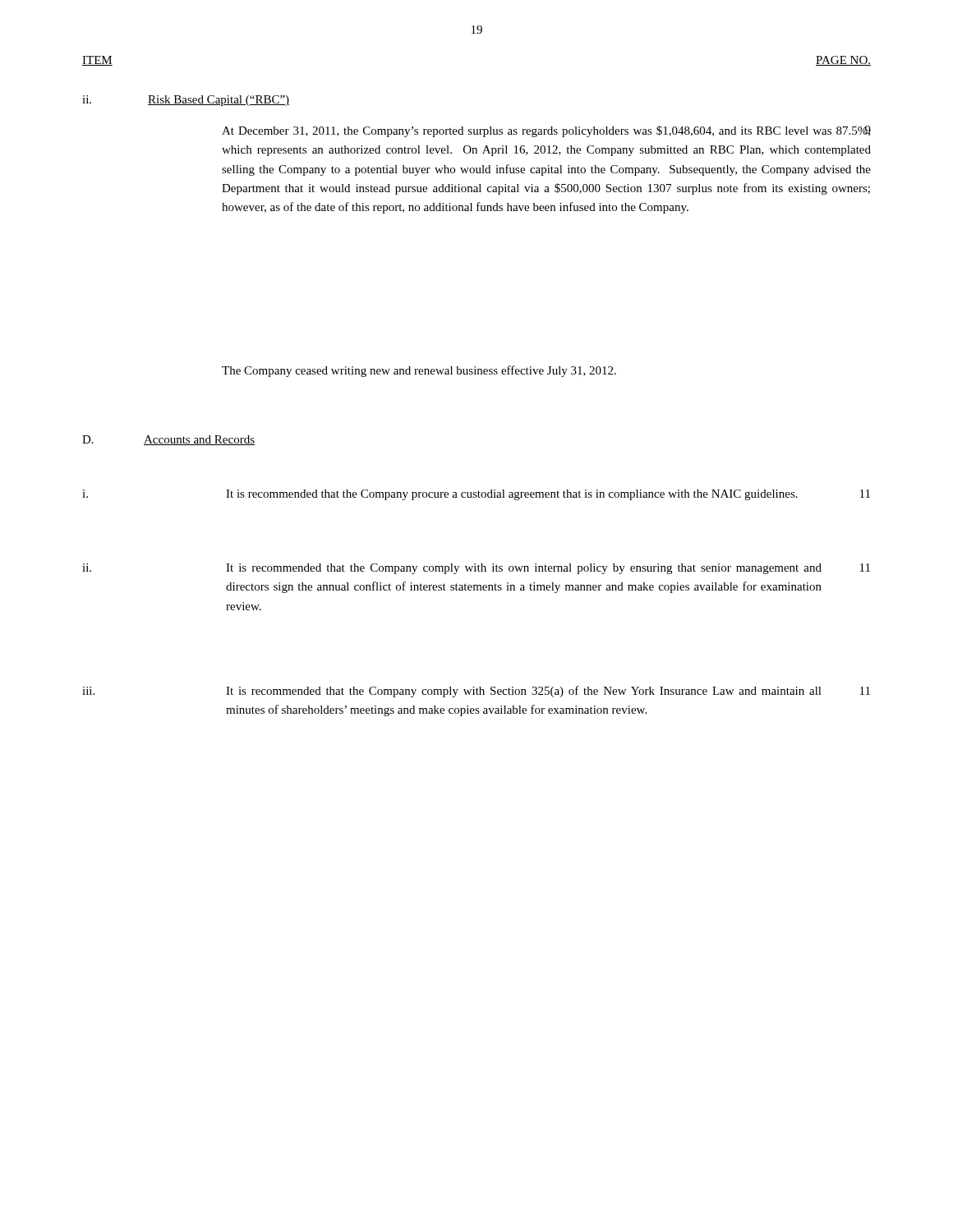
Task: Locate the text starting "iii. It is recommended that the Company comply"
Action: (476, 701)
